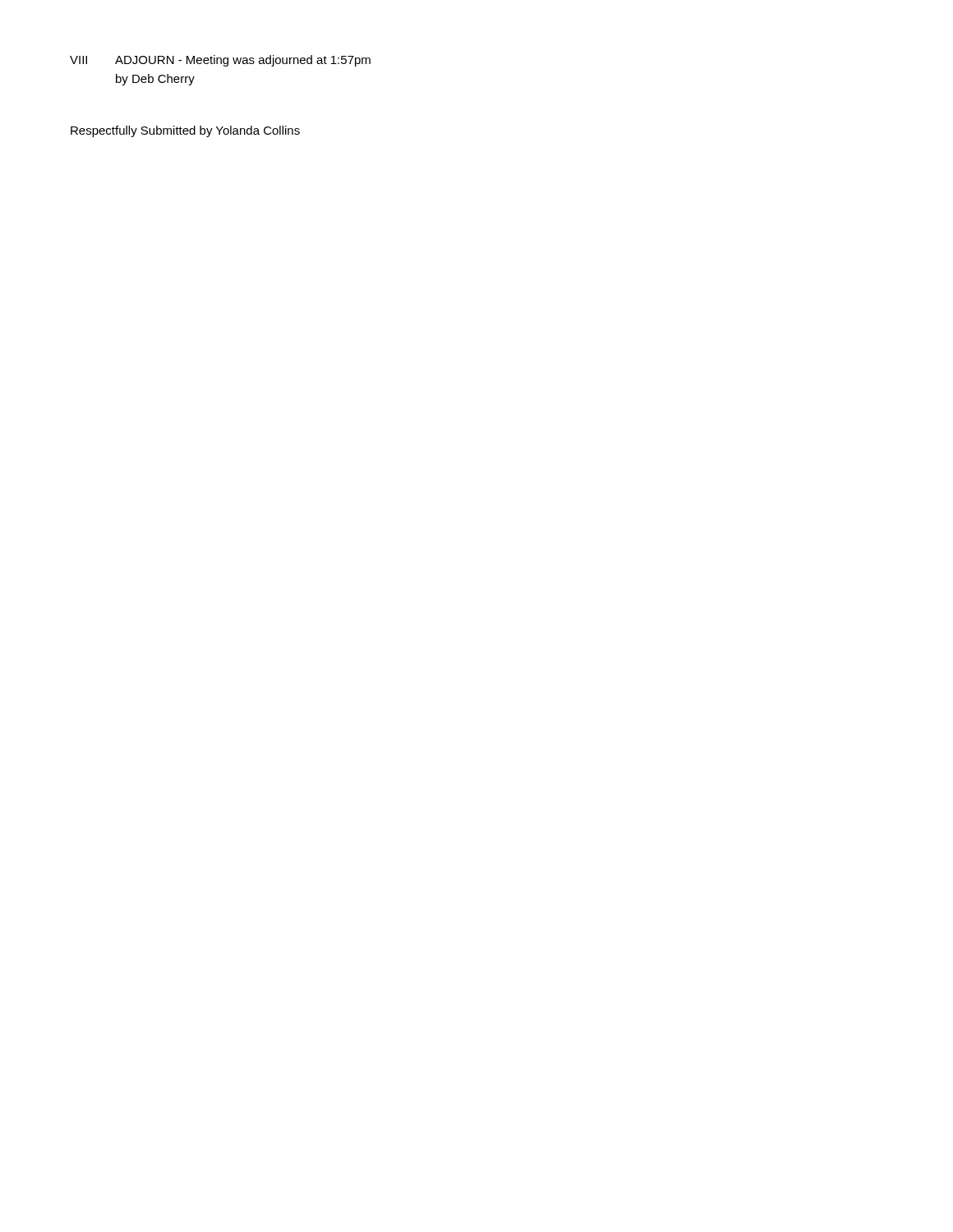Screen dimensions: 1232x953
Task: Find the block on this page that starts "VIIIADJOURN - Meeting was adjourned"
Action: (x=221, y=69)
